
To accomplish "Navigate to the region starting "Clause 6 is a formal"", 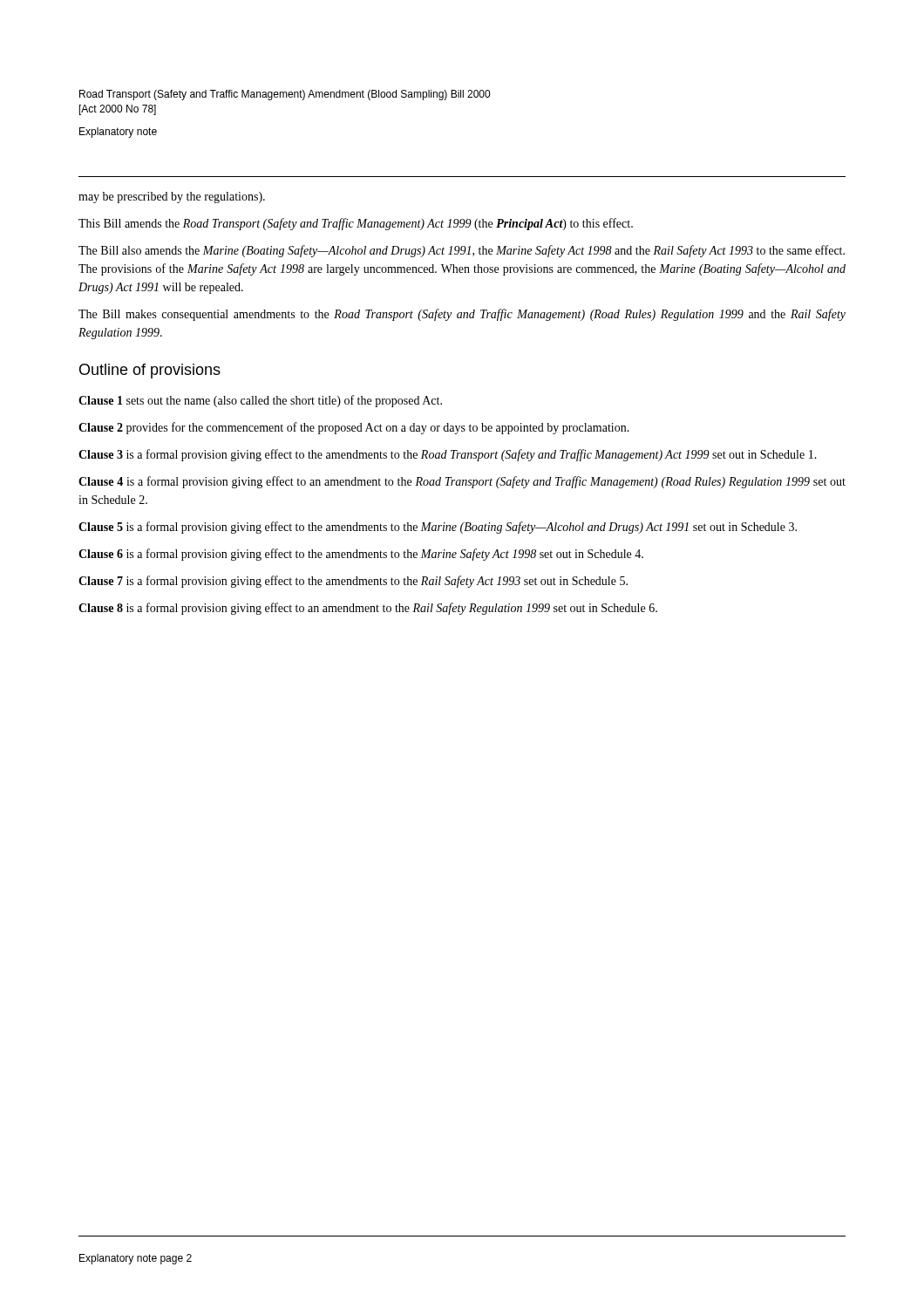I will tap(462, 554).
